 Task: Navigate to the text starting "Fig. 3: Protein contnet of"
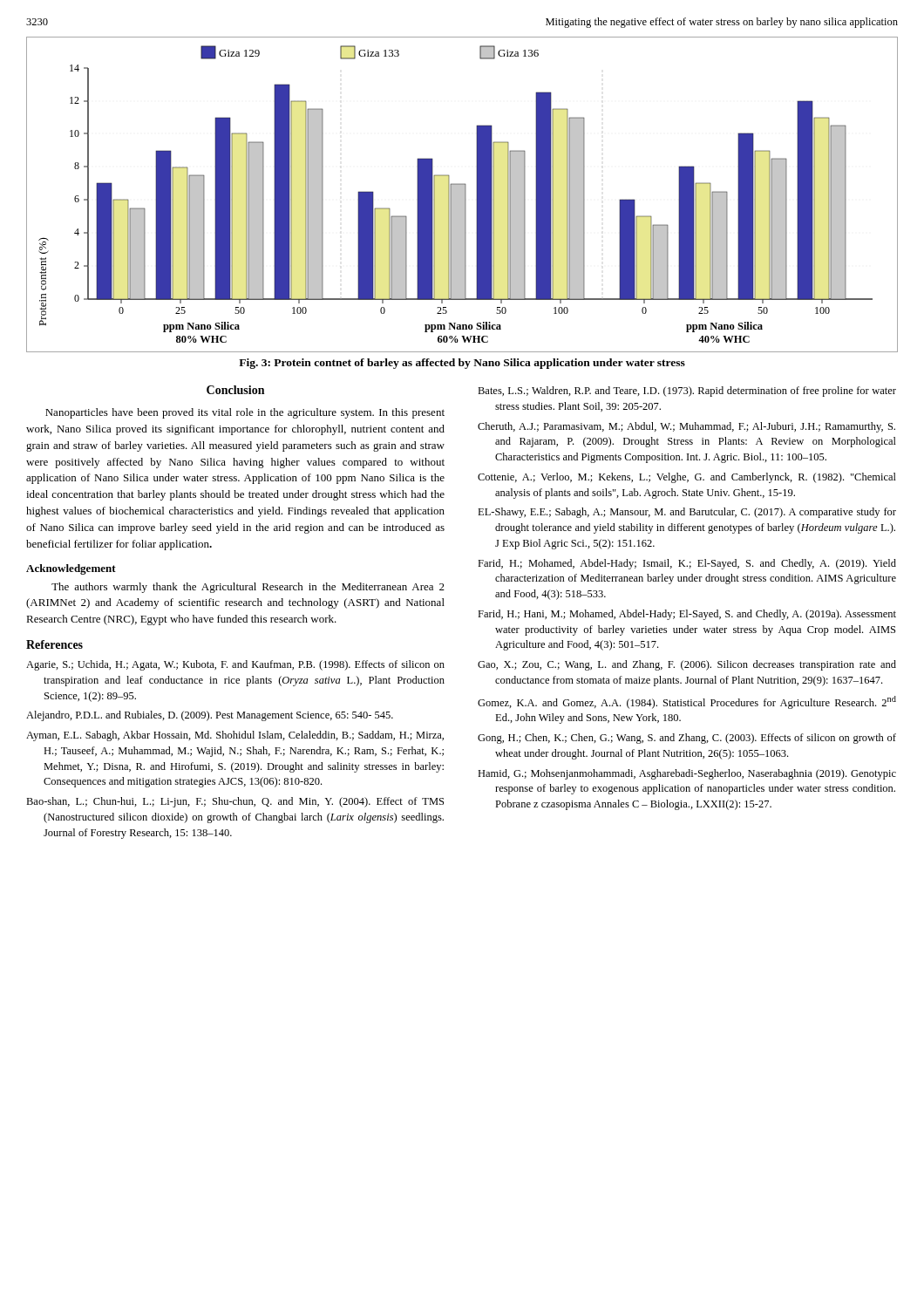tap(462, 362)
